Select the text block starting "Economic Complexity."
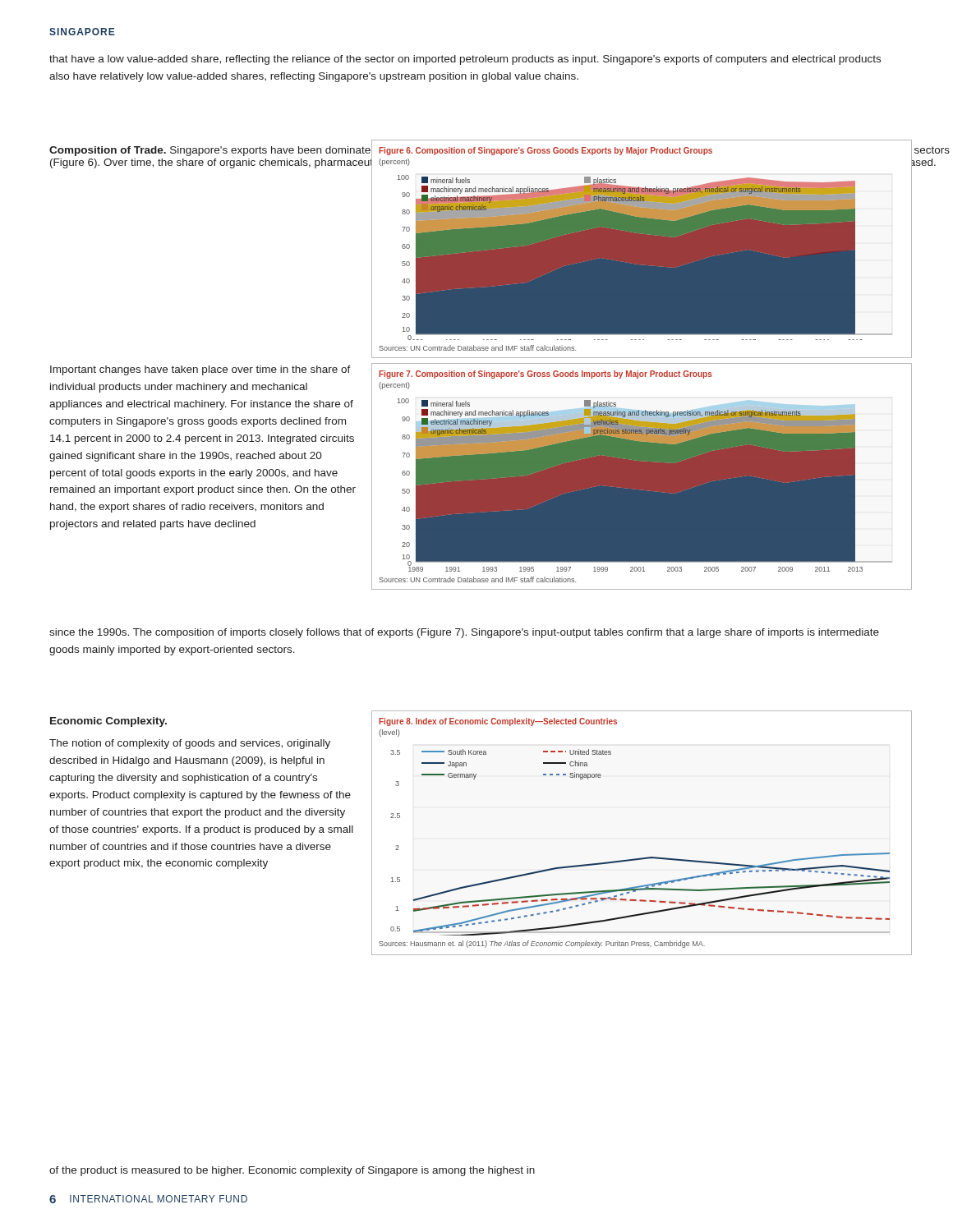 (108, 721)
